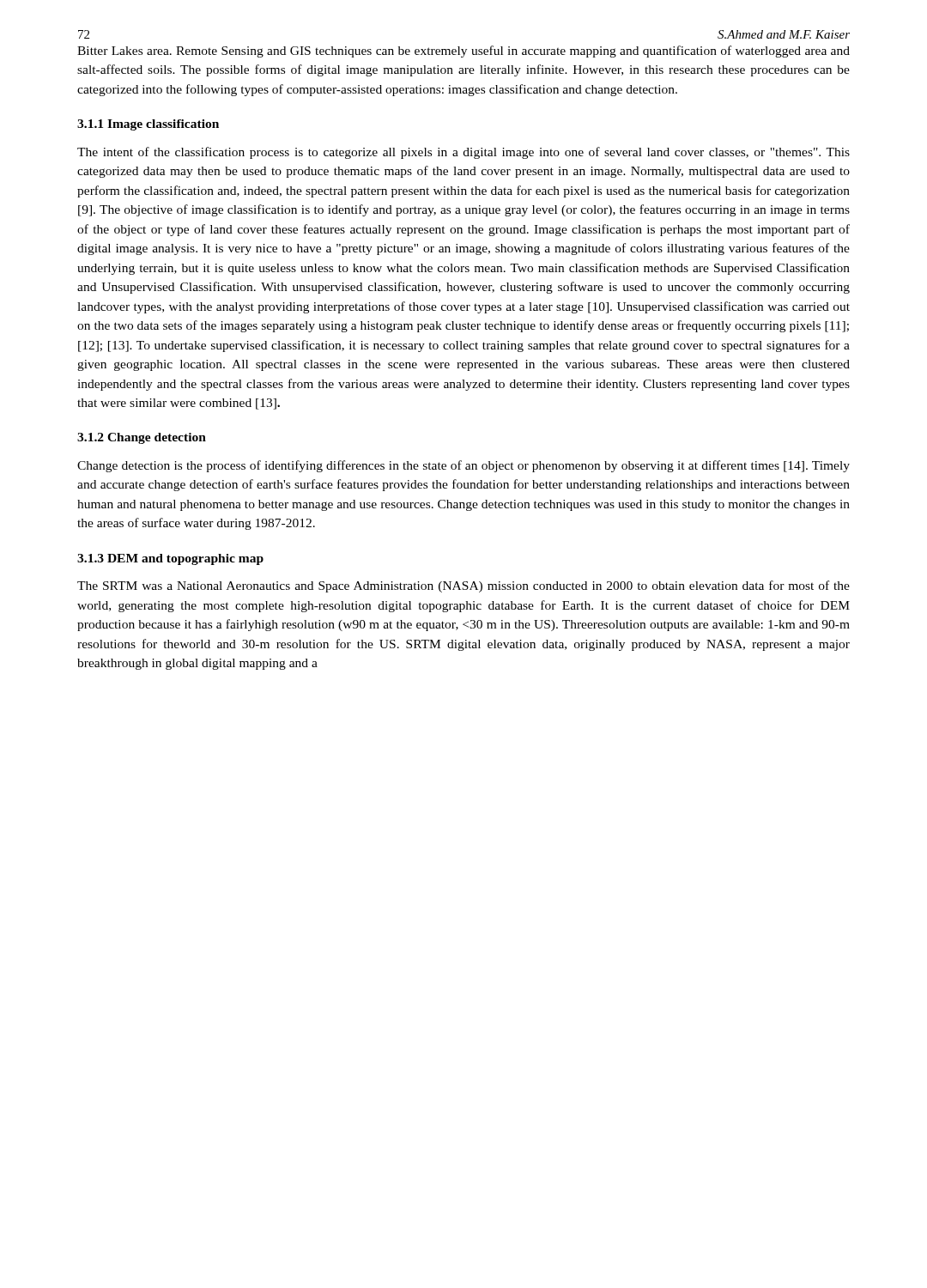This screenshot has width=927, height=1288.
Task: Find the text block starting "The intent of the classification"
Action: [464, 277]
